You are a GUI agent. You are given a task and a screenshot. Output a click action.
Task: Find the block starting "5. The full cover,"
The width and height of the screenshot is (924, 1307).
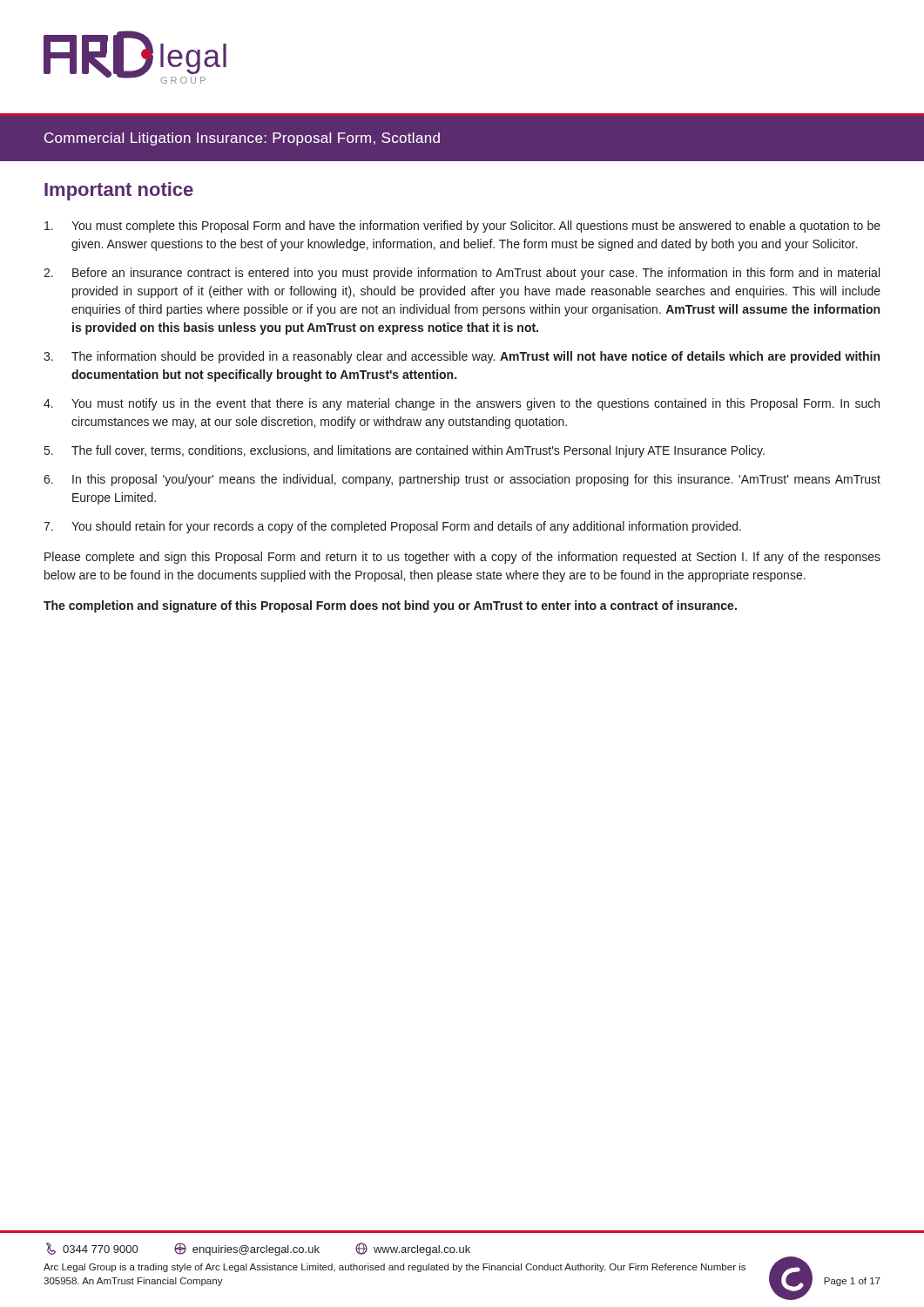click(x=462, y=451)
